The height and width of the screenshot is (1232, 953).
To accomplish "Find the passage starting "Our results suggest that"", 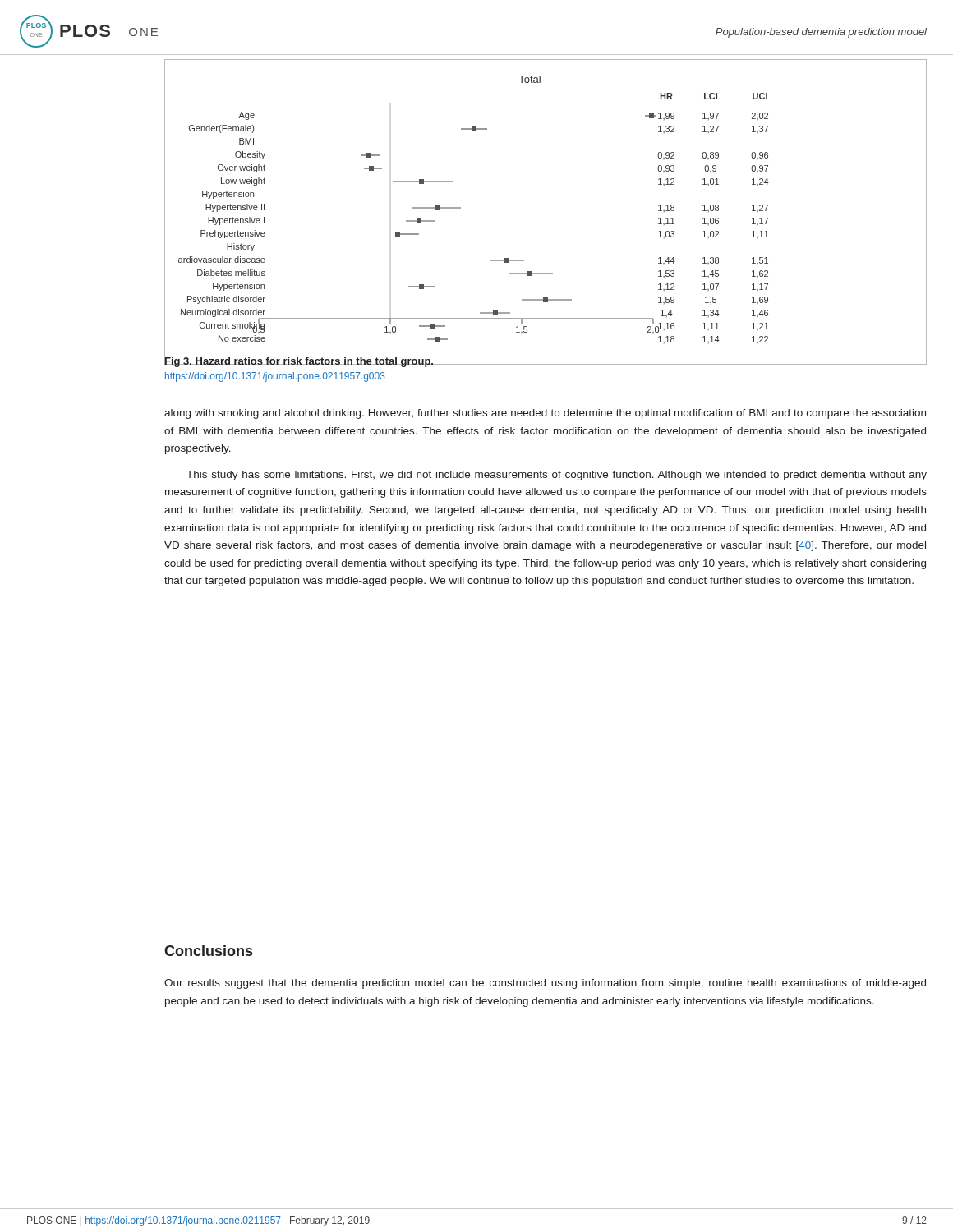I will pos(545,992).
